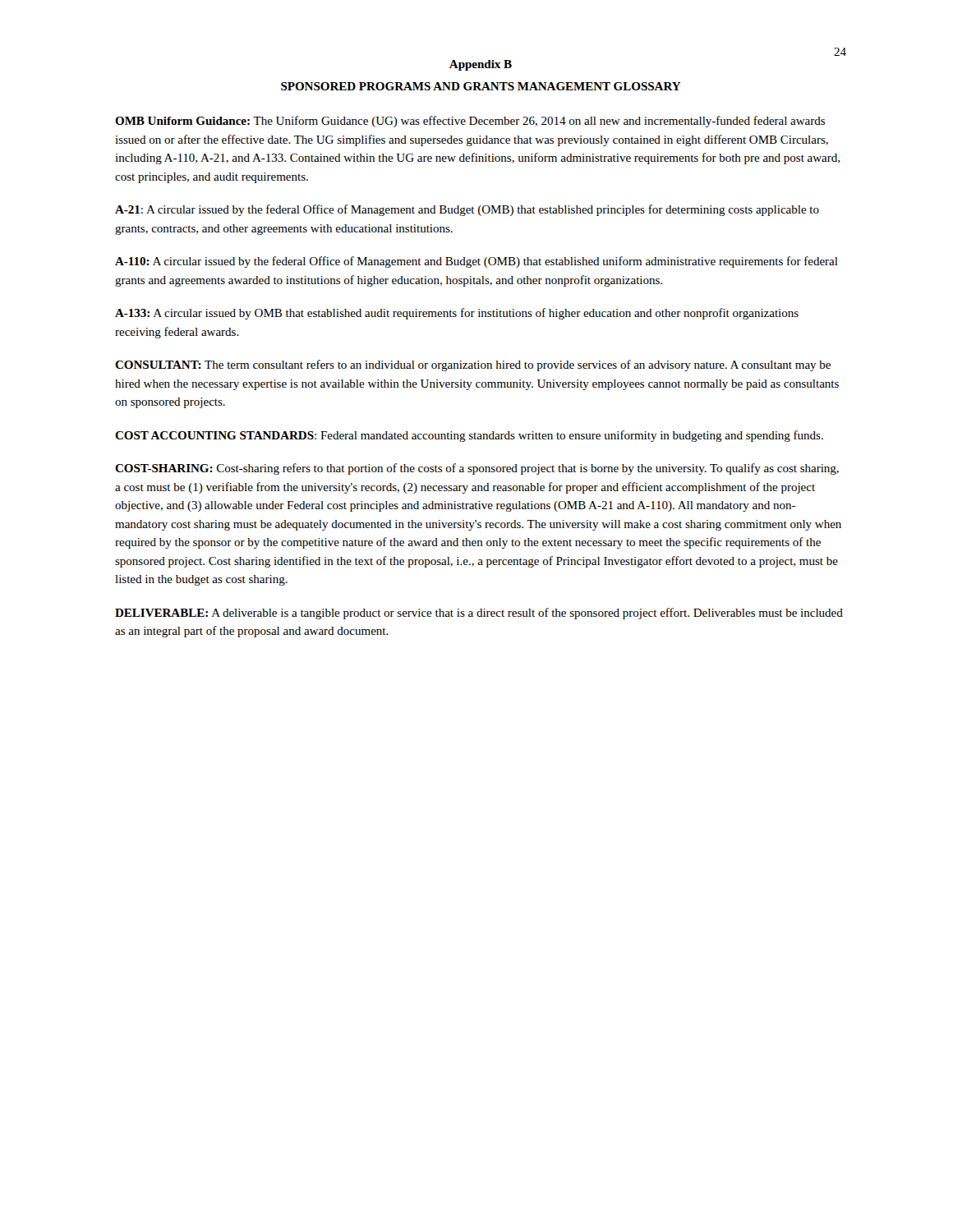Find the text block that says "A-110: A circular issued by the"

pyautogui.click(x=481, y=271)
